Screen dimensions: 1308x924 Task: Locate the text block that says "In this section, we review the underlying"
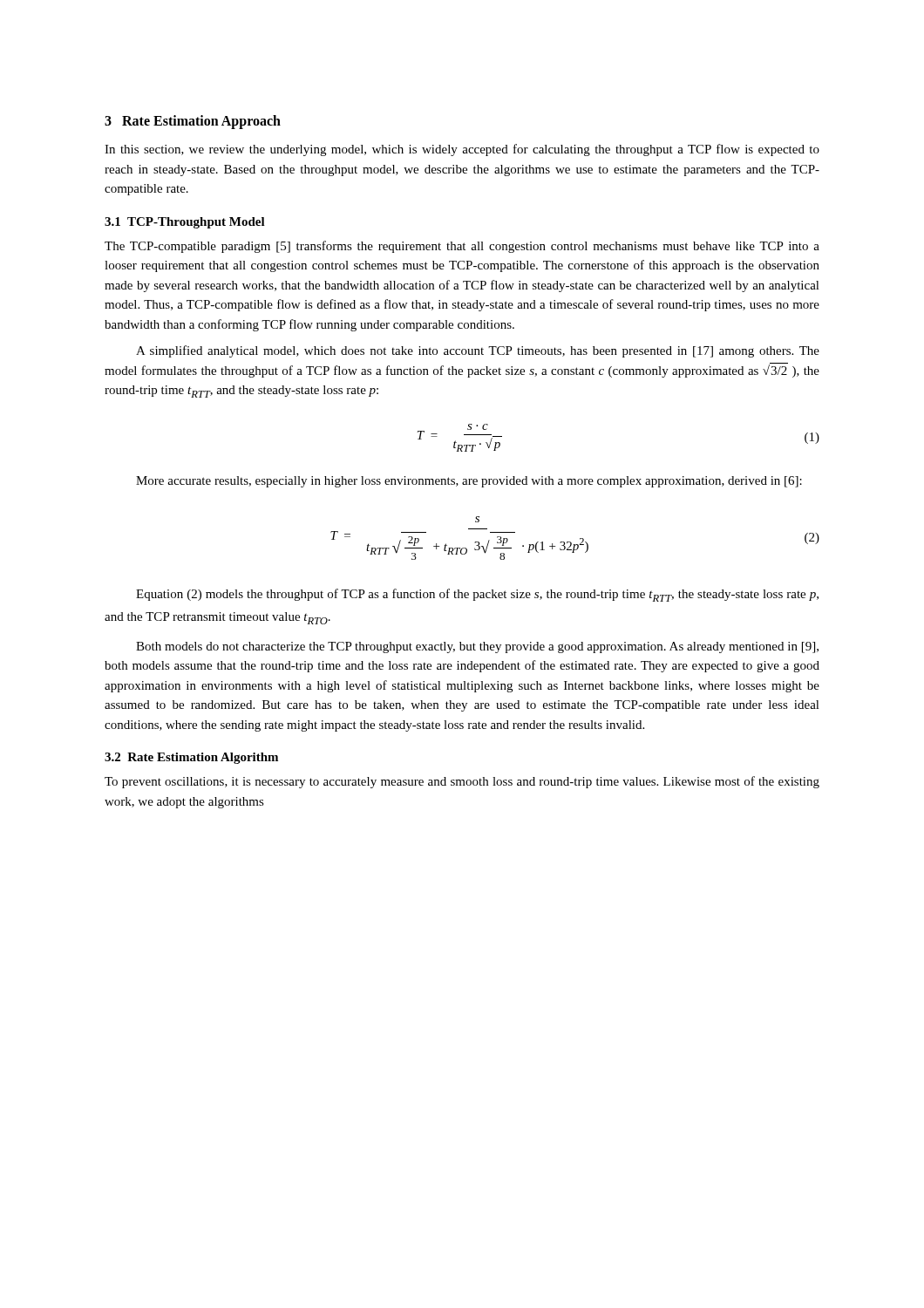pyautogui.click(x=462, y=169)
